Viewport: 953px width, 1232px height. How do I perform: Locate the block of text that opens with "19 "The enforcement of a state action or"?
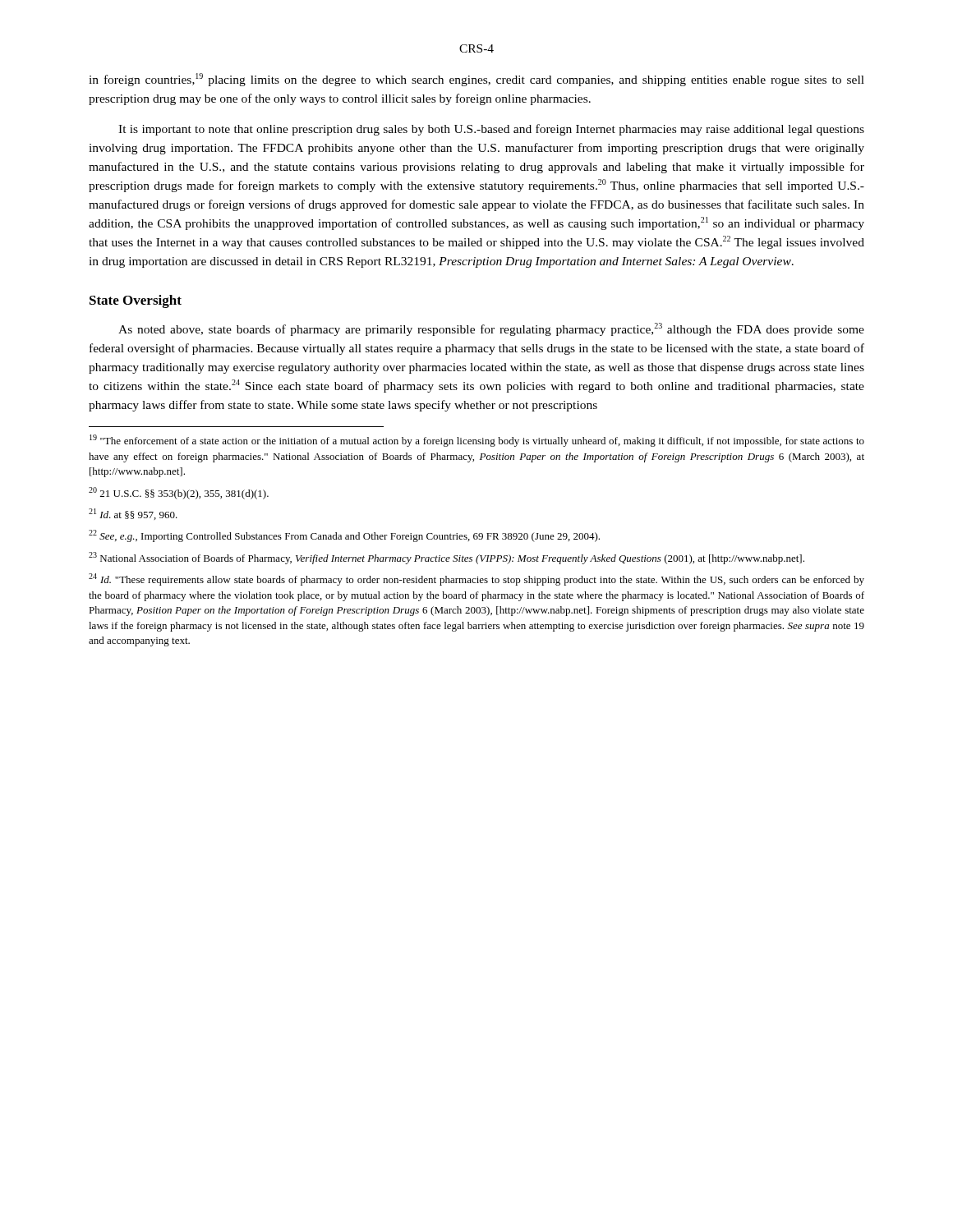click(476, 456)
